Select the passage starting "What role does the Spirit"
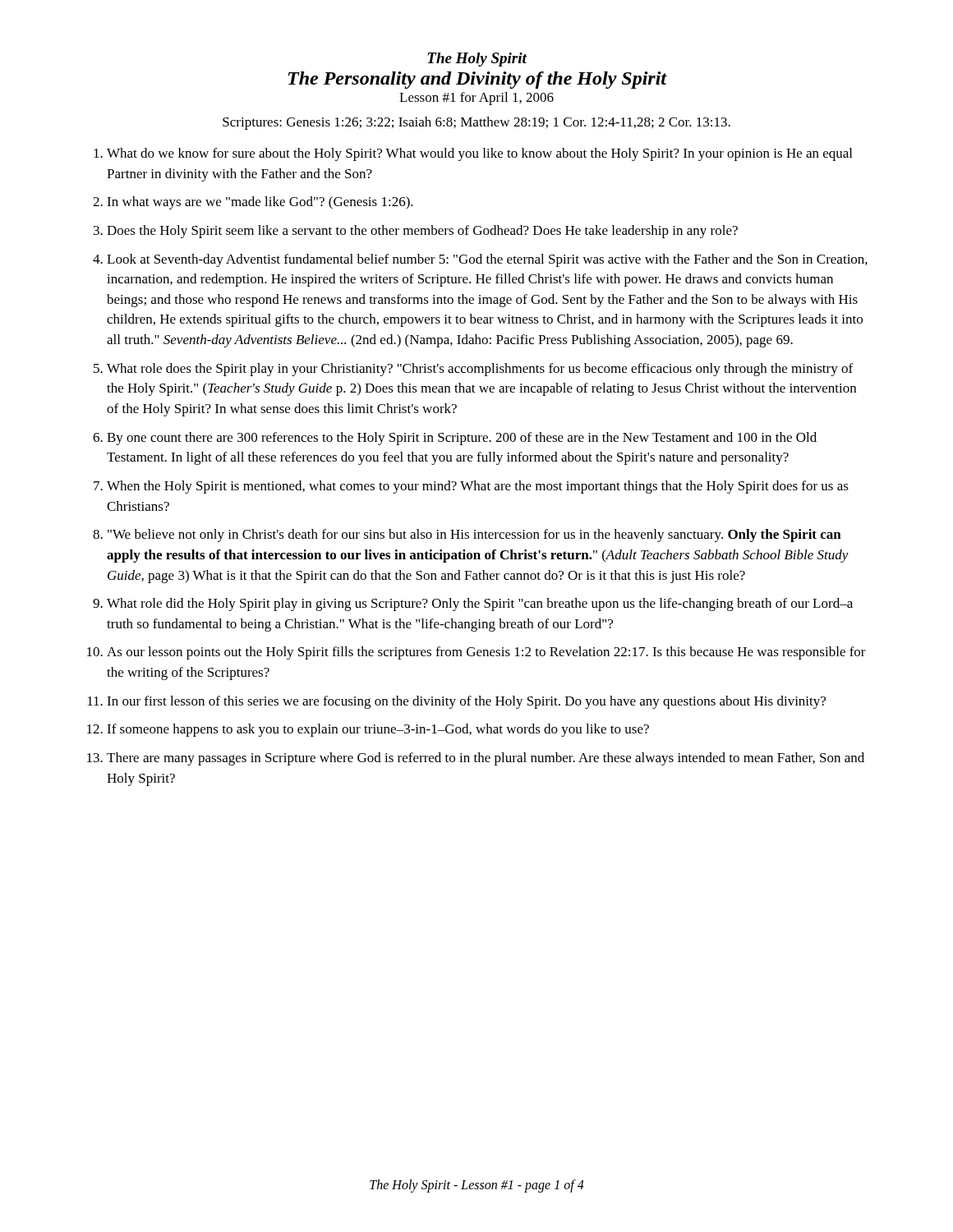 [x=482, y=388]
